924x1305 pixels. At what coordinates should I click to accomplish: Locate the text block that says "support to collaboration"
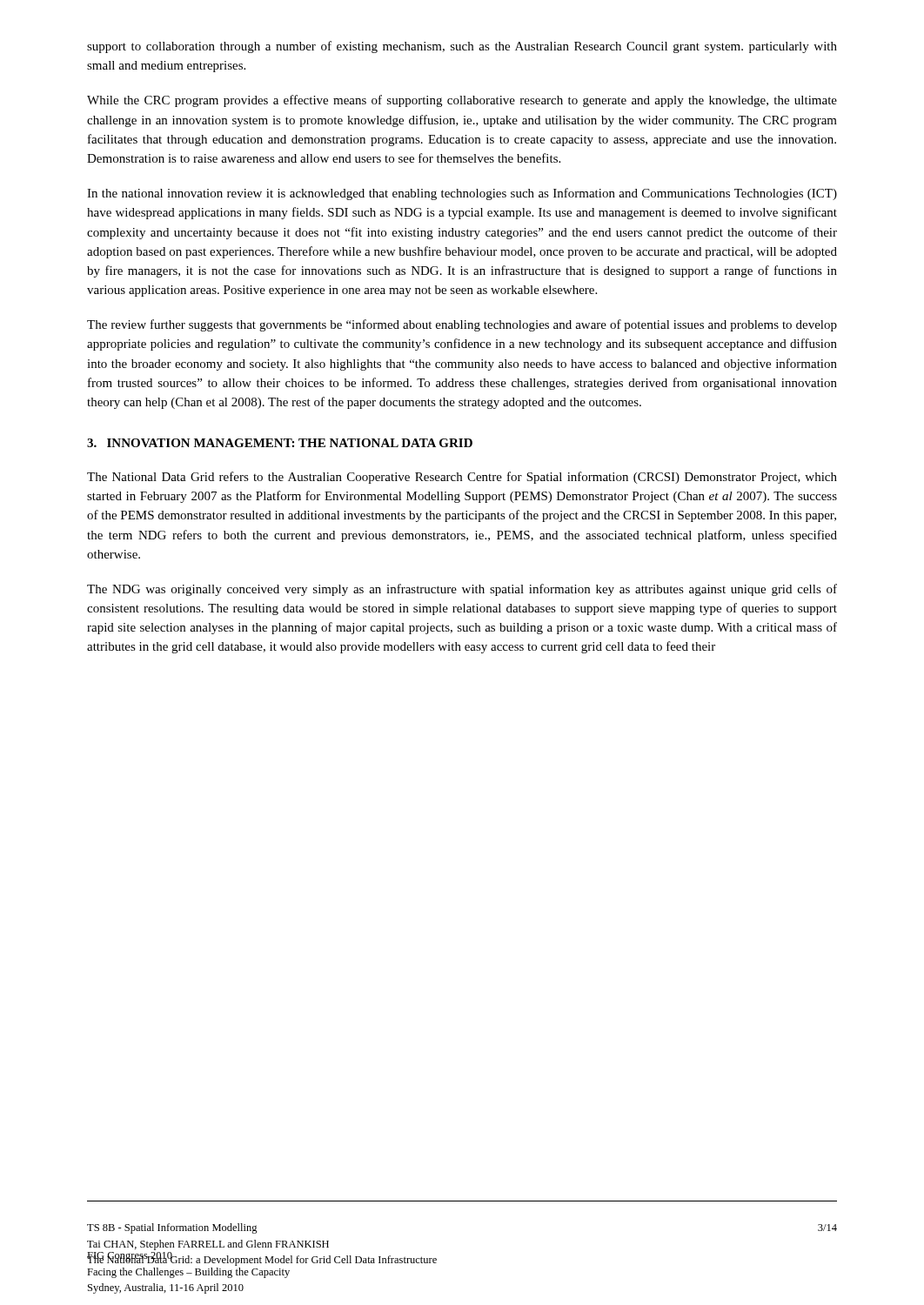tap(462, 56)
